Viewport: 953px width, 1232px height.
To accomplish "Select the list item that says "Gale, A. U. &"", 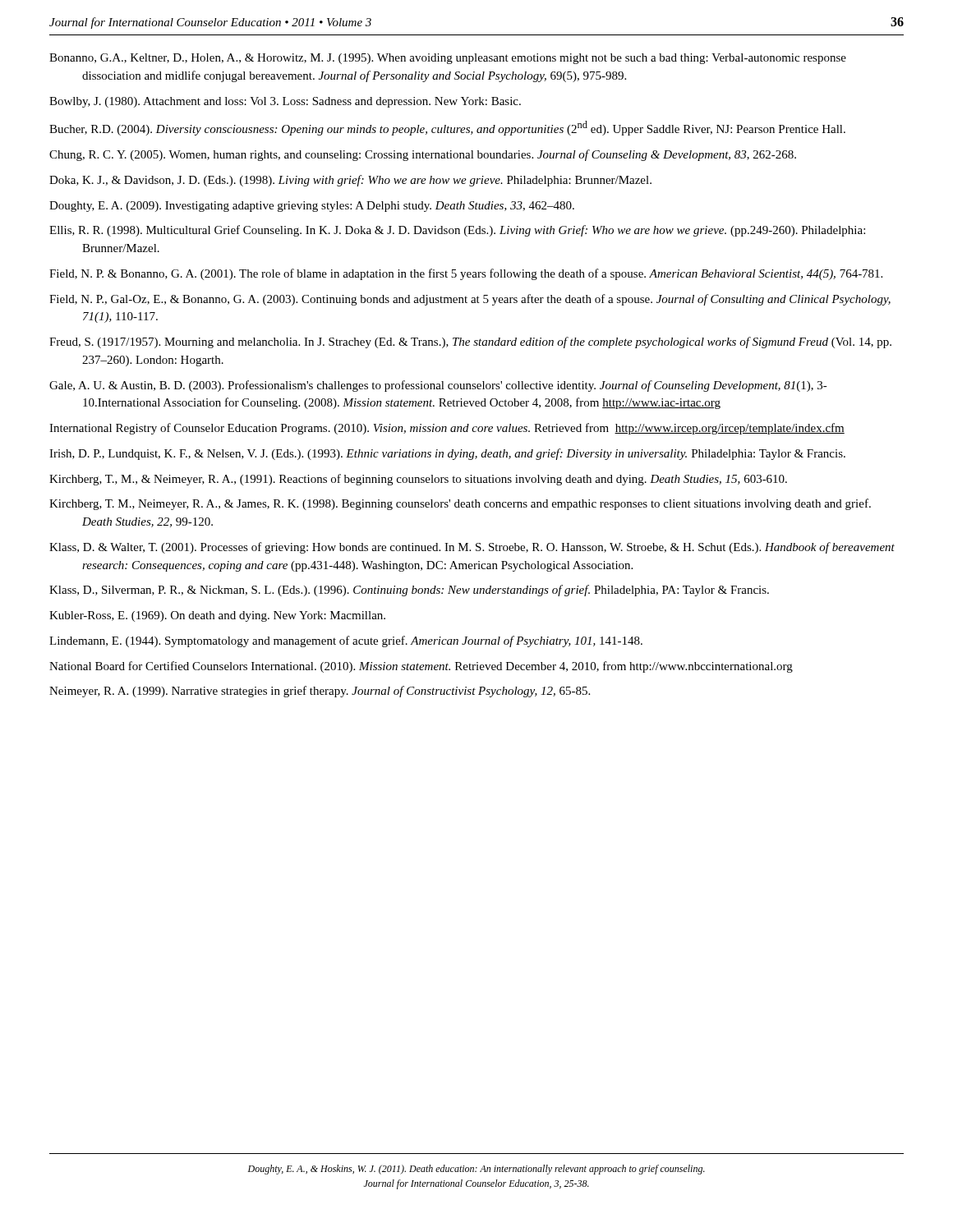I will (x=438, y=394).
